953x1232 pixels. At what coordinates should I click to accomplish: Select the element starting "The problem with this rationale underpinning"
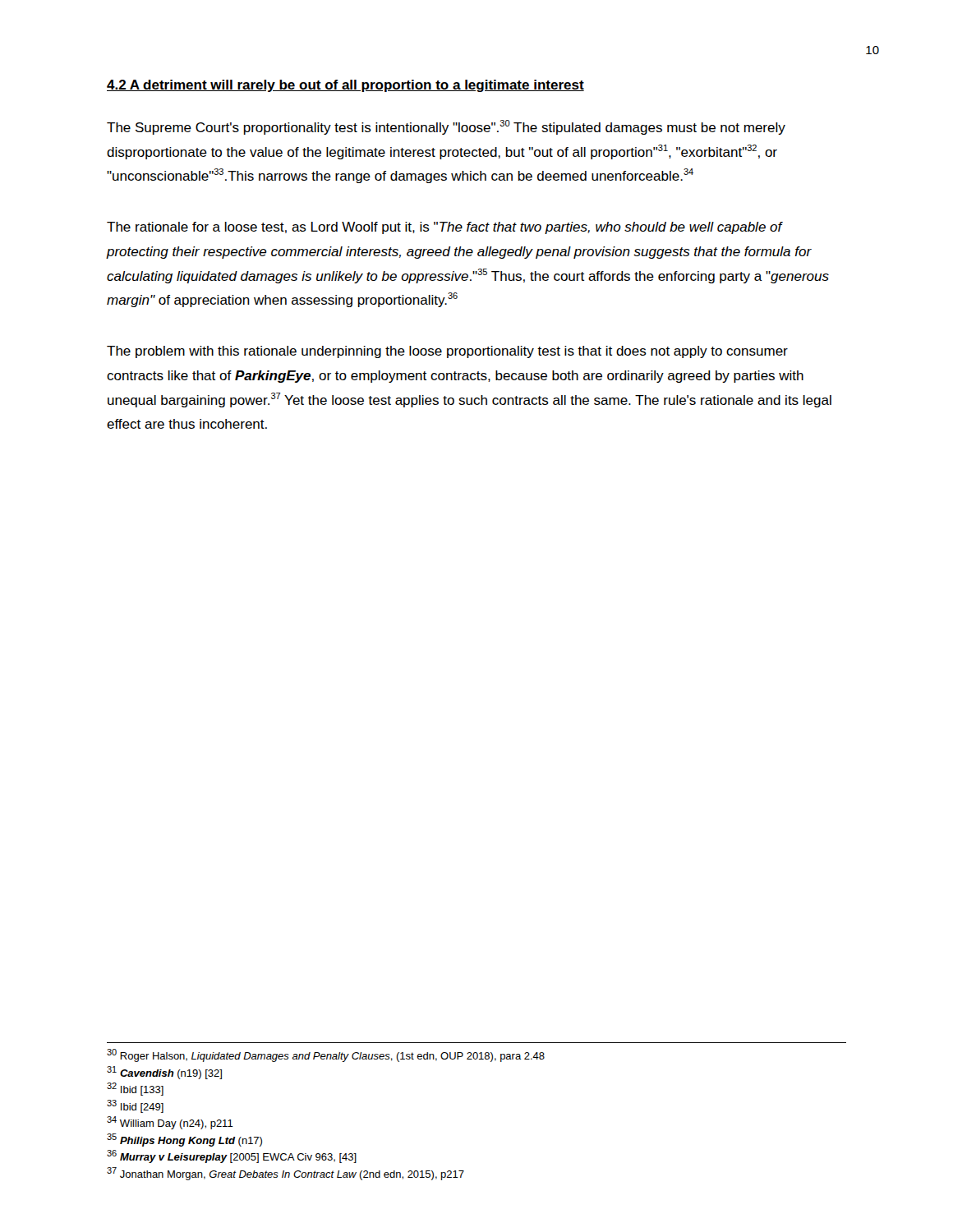coord(469,388)
